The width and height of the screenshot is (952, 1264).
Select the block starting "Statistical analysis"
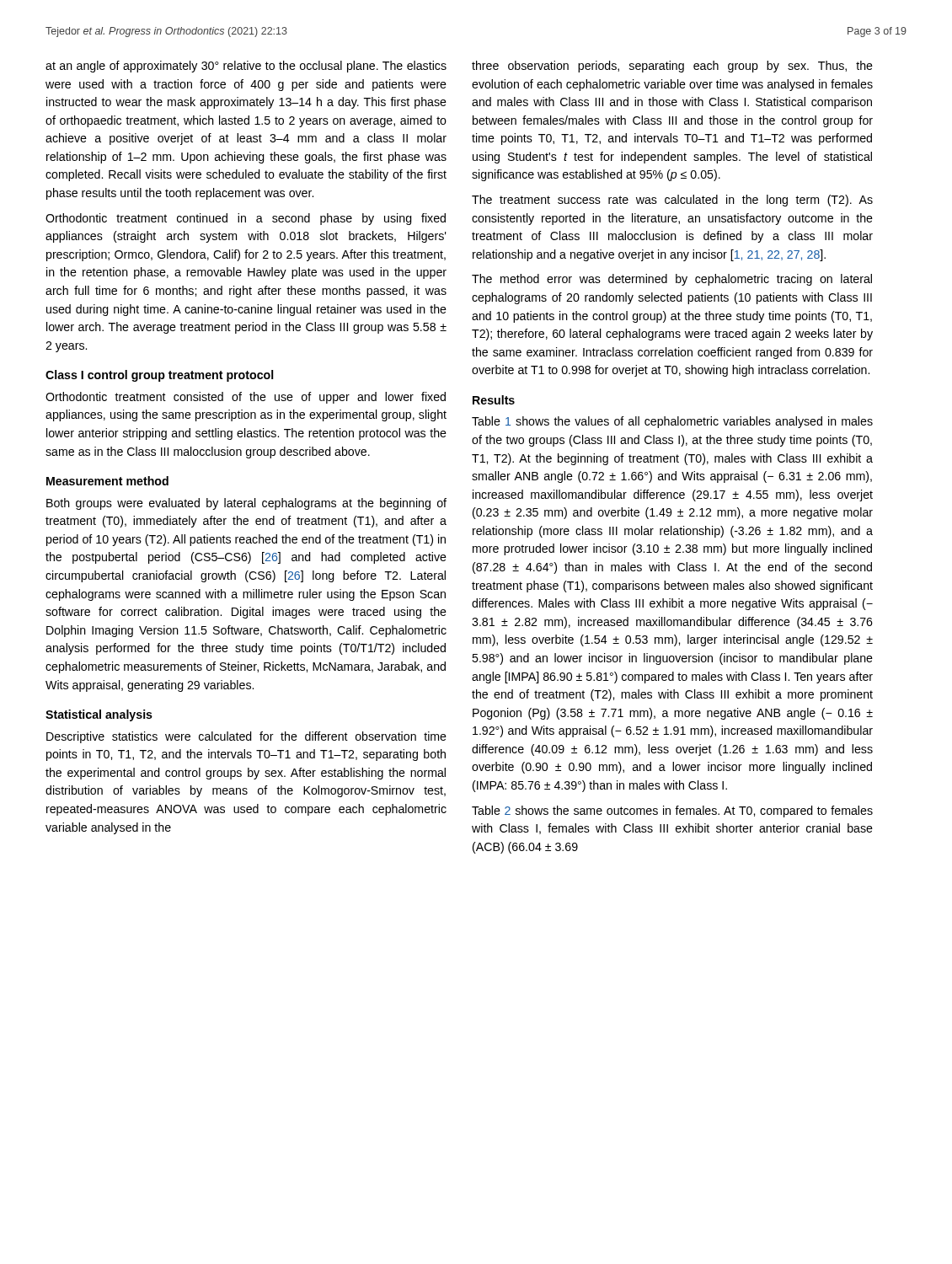point(99,715)
